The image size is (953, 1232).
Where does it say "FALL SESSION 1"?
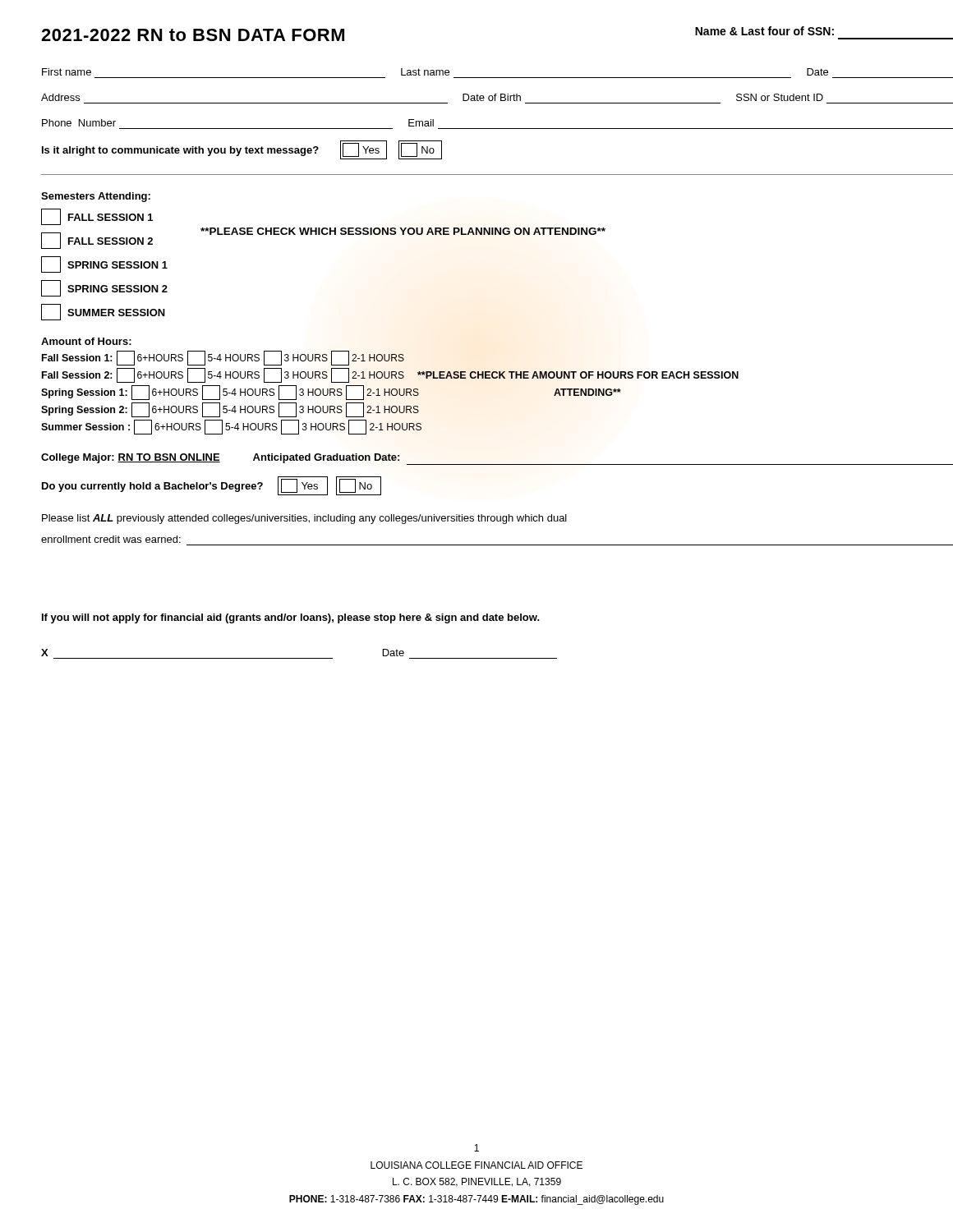(x=97, y=217)
